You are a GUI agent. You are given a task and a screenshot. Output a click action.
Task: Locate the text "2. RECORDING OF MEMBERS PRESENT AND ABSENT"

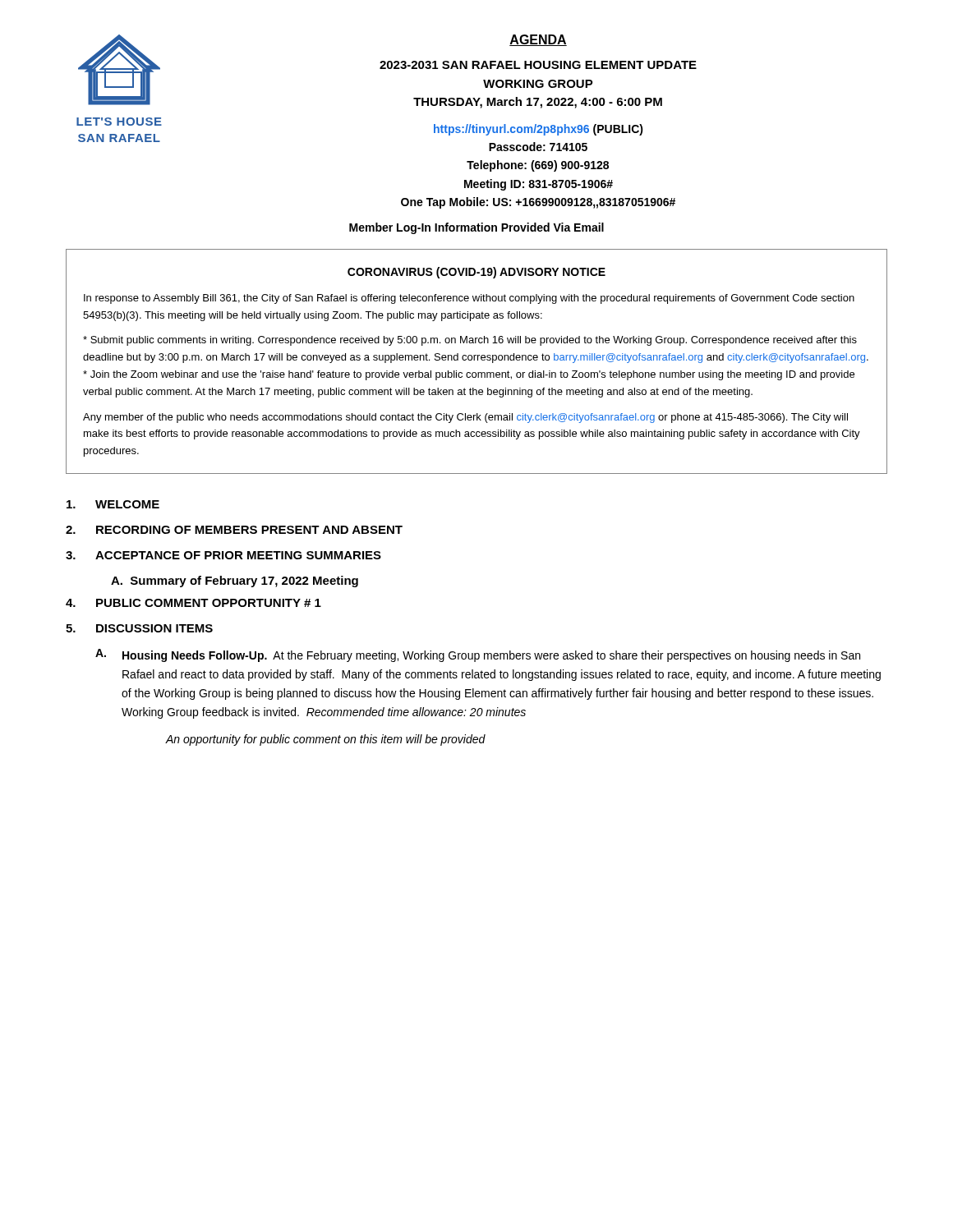pos(234,529)
